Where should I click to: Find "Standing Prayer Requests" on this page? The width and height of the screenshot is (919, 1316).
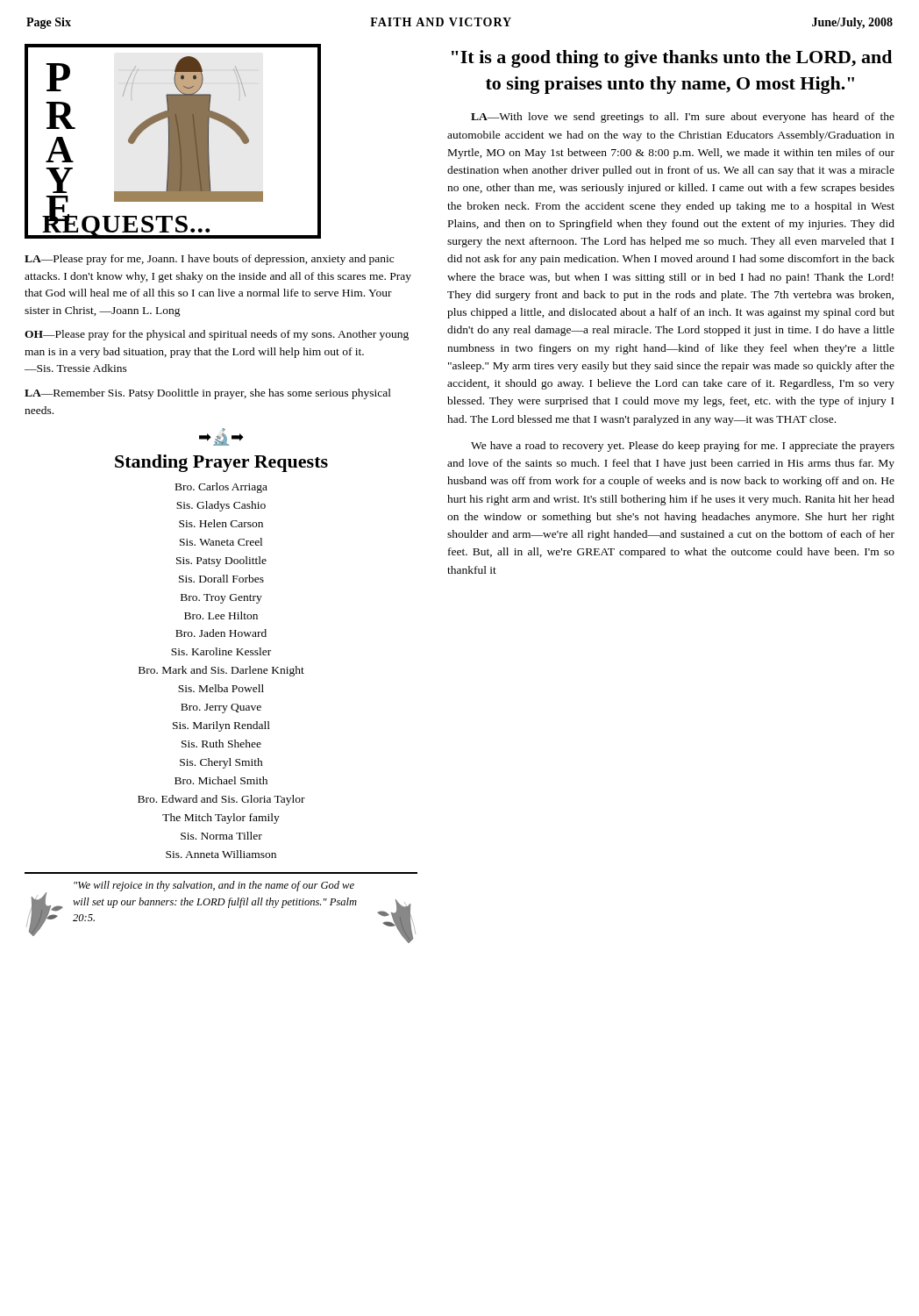click(221, 461)
